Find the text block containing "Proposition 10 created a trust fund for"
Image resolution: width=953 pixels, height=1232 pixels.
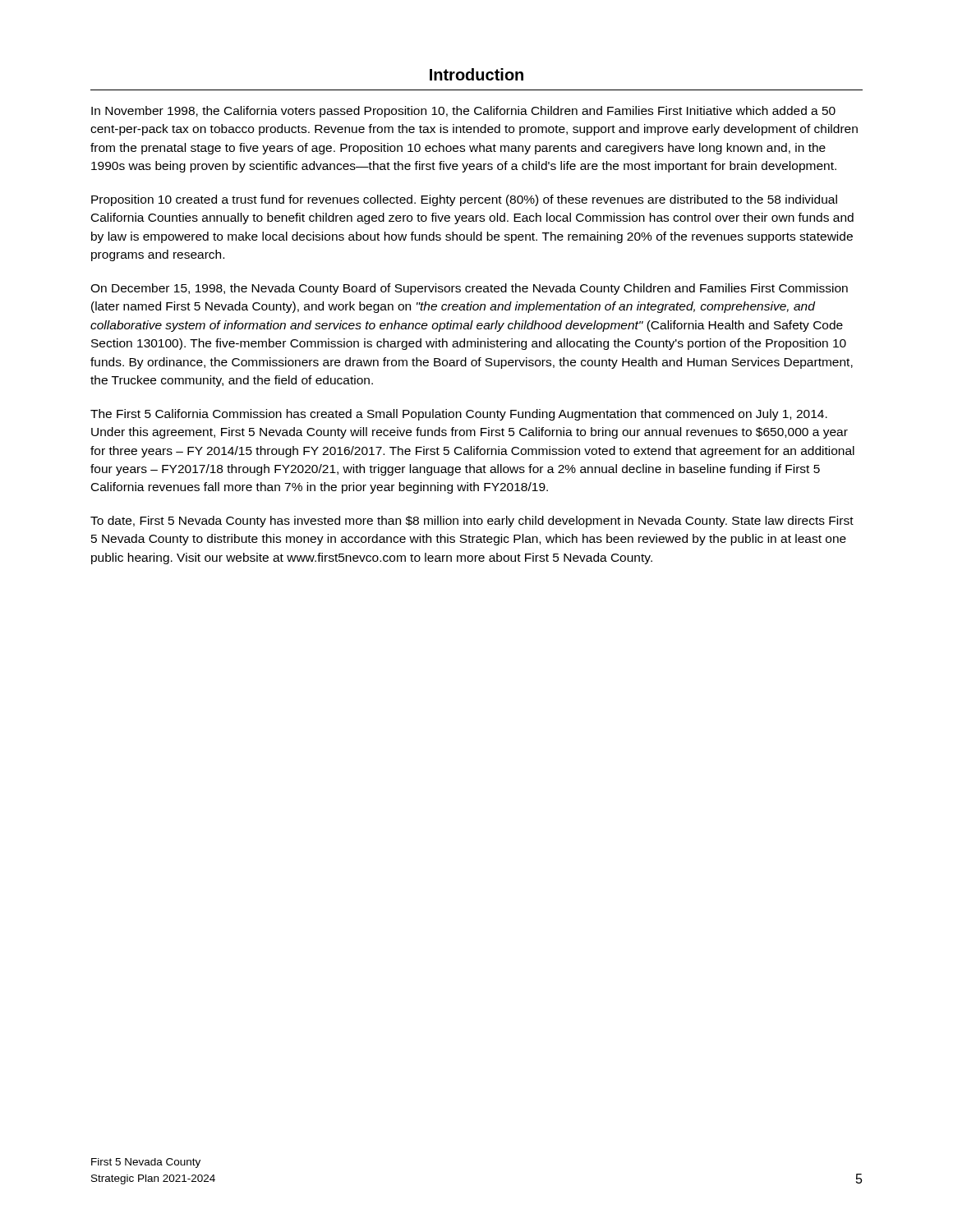472,227
